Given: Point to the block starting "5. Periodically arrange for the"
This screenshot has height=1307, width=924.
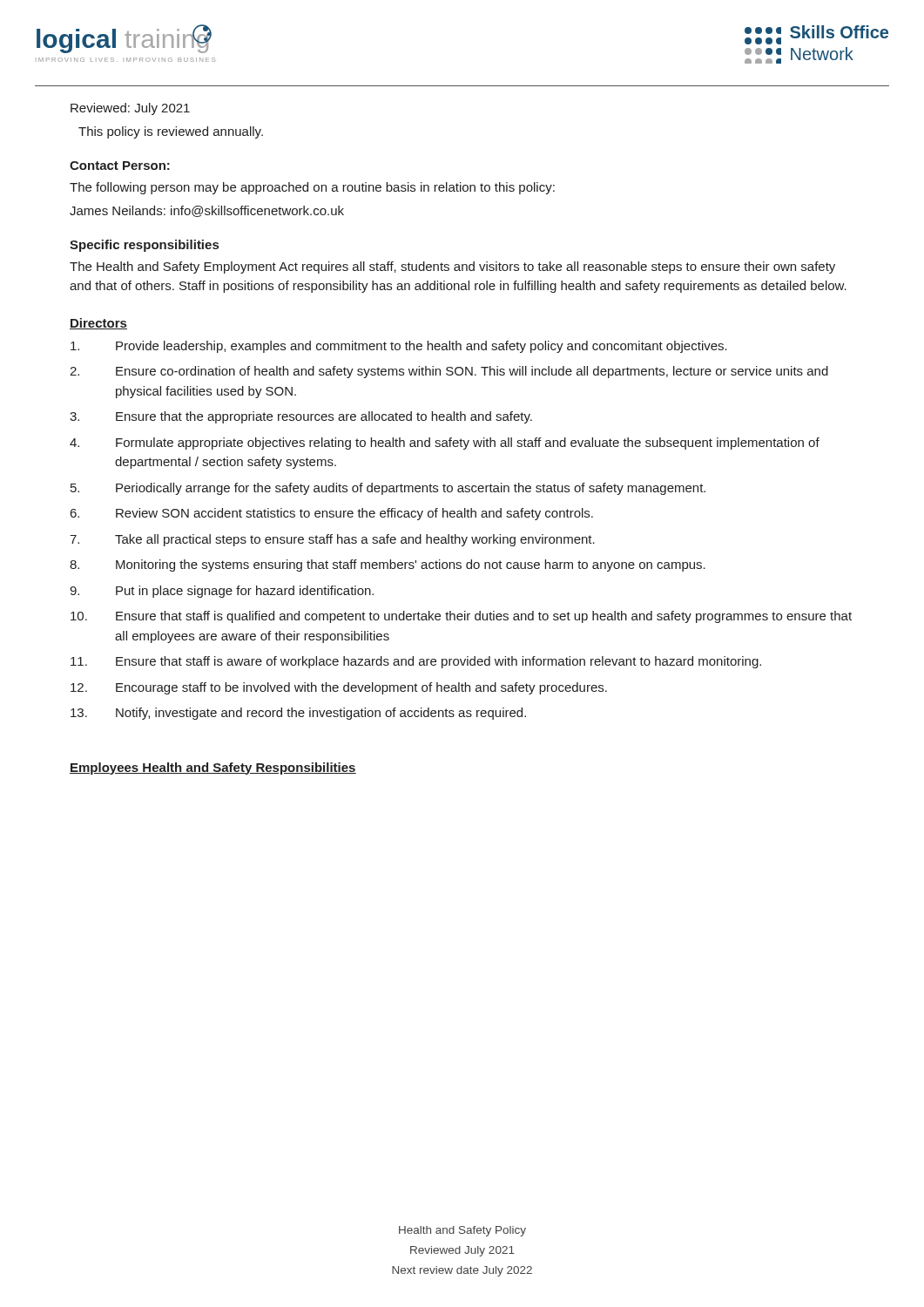Looking at the screenshot, I should (462, 488).
